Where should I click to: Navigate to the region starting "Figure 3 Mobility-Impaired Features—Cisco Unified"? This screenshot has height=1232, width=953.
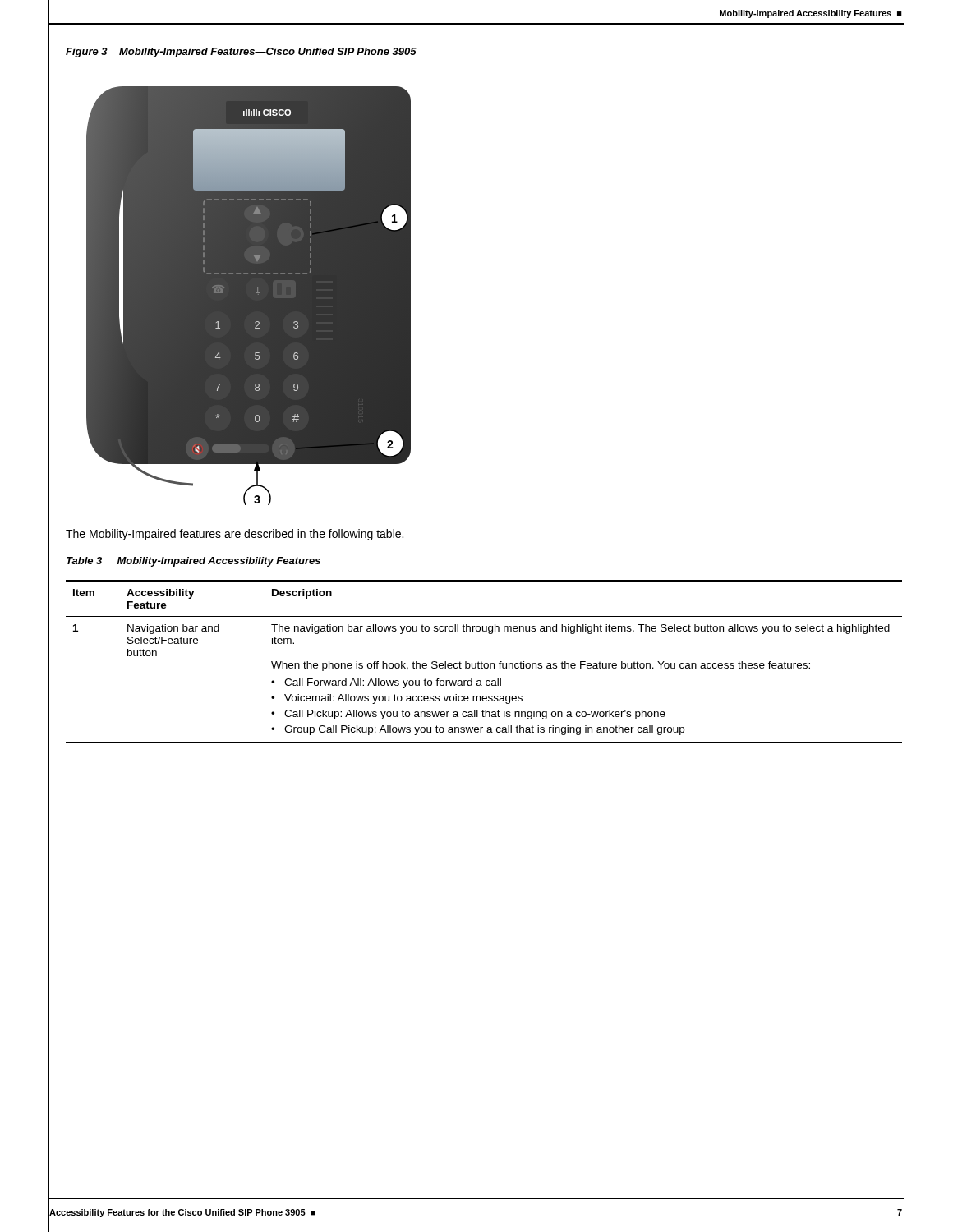click(x=241, y=51)
